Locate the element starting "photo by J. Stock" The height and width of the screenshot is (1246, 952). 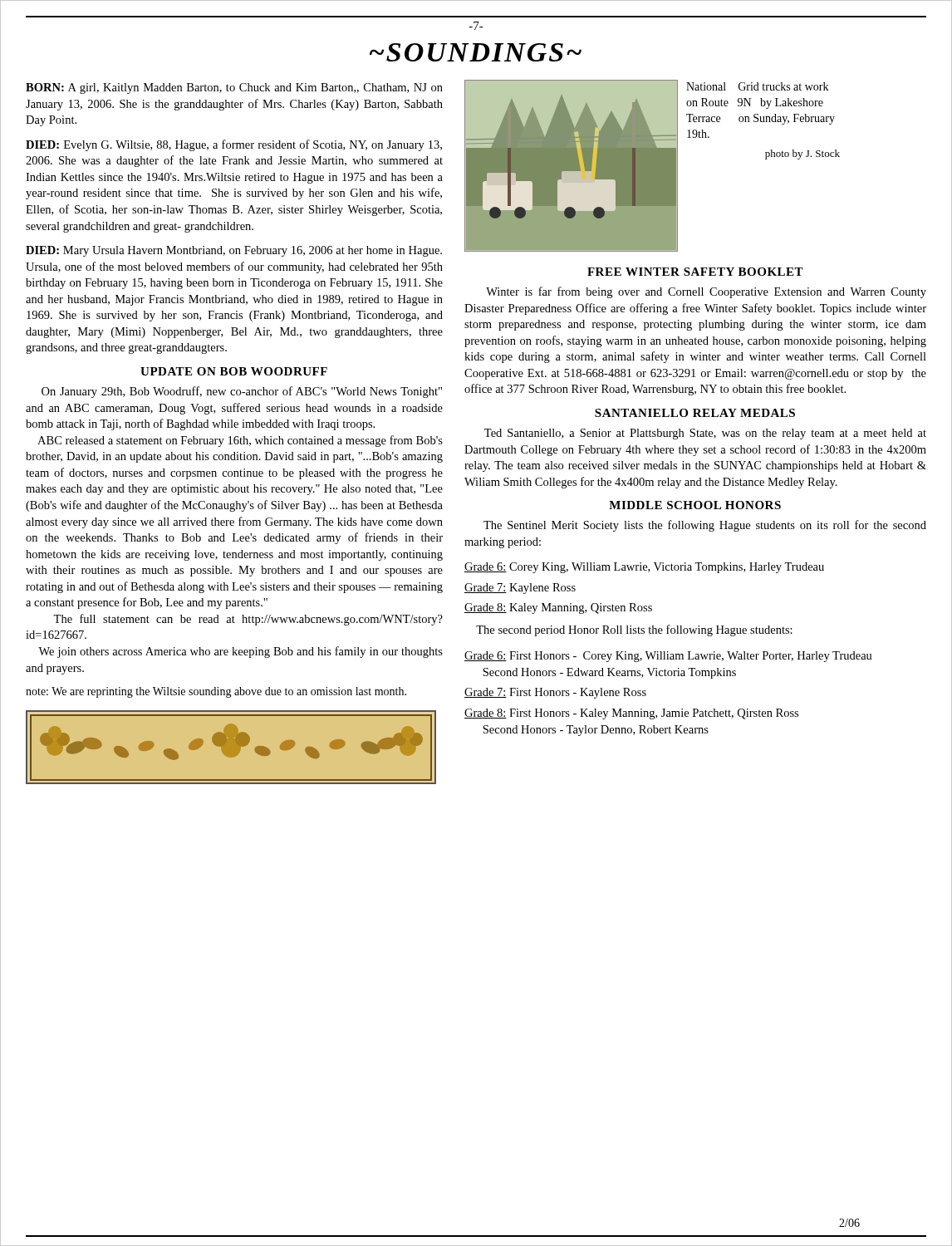(x=802, y=153)
